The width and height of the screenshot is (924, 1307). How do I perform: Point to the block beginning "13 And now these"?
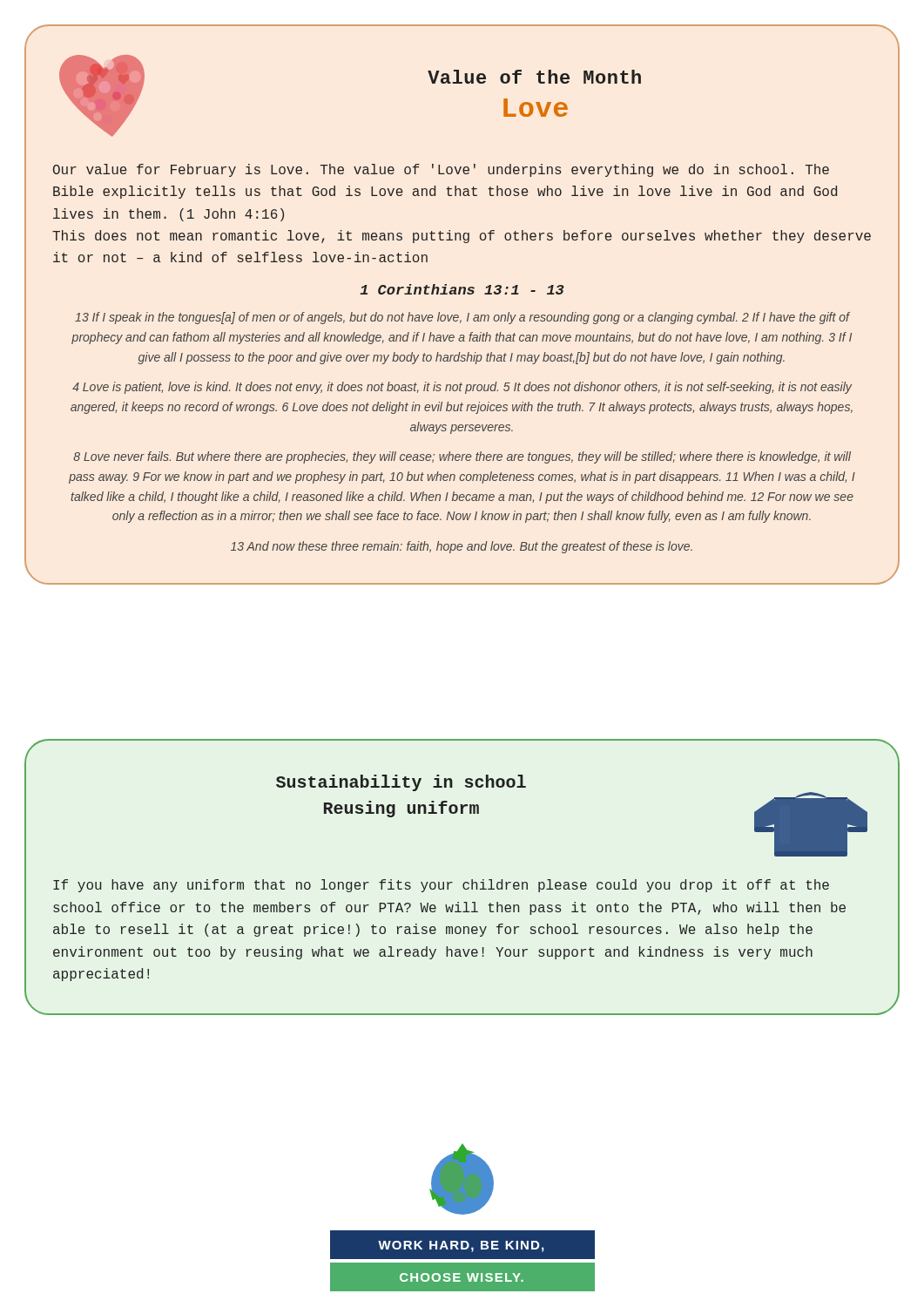click(x=462, y=546)
